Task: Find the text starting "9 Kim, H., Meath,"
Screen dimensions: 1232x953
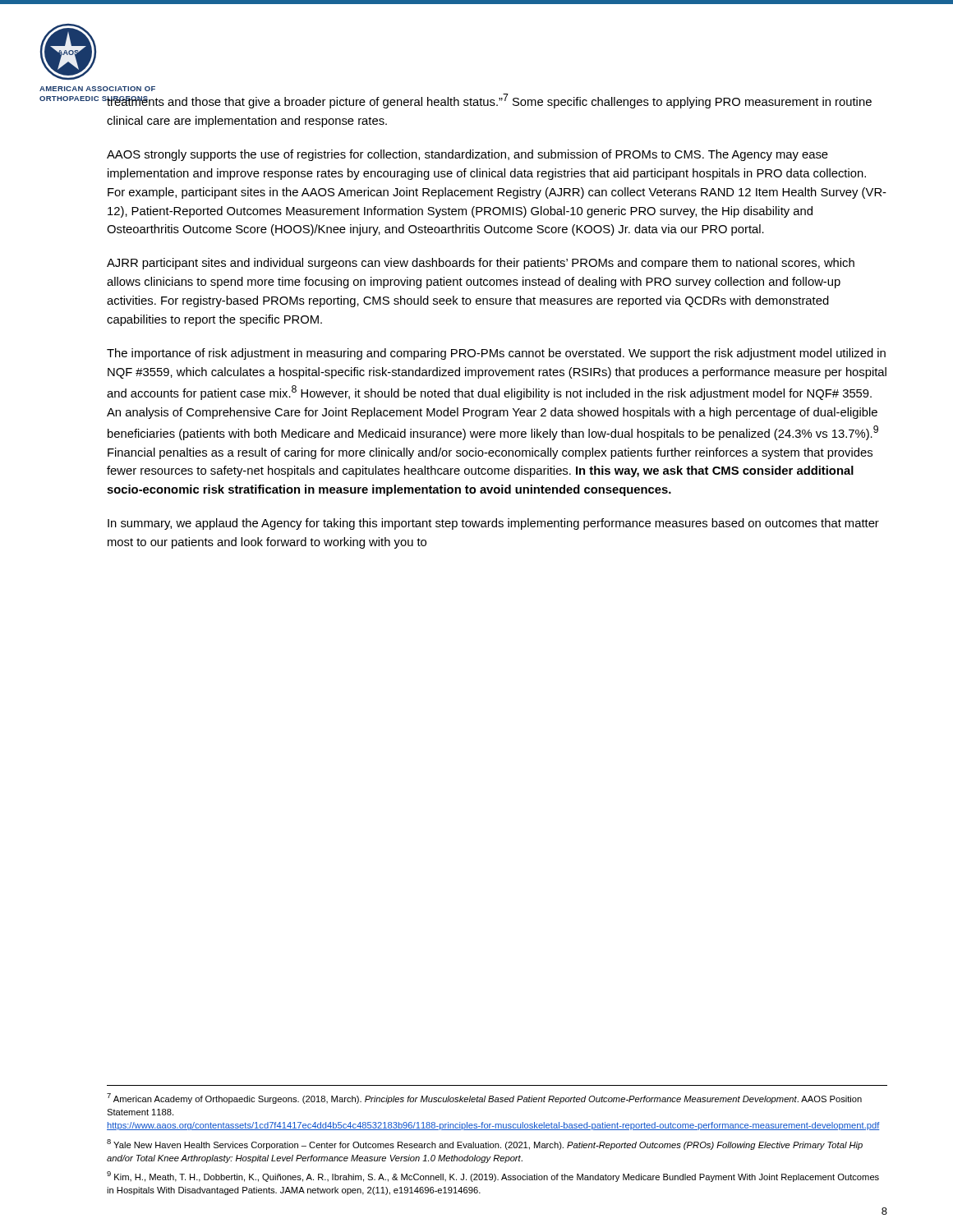Action: (x=493, y=1182)
